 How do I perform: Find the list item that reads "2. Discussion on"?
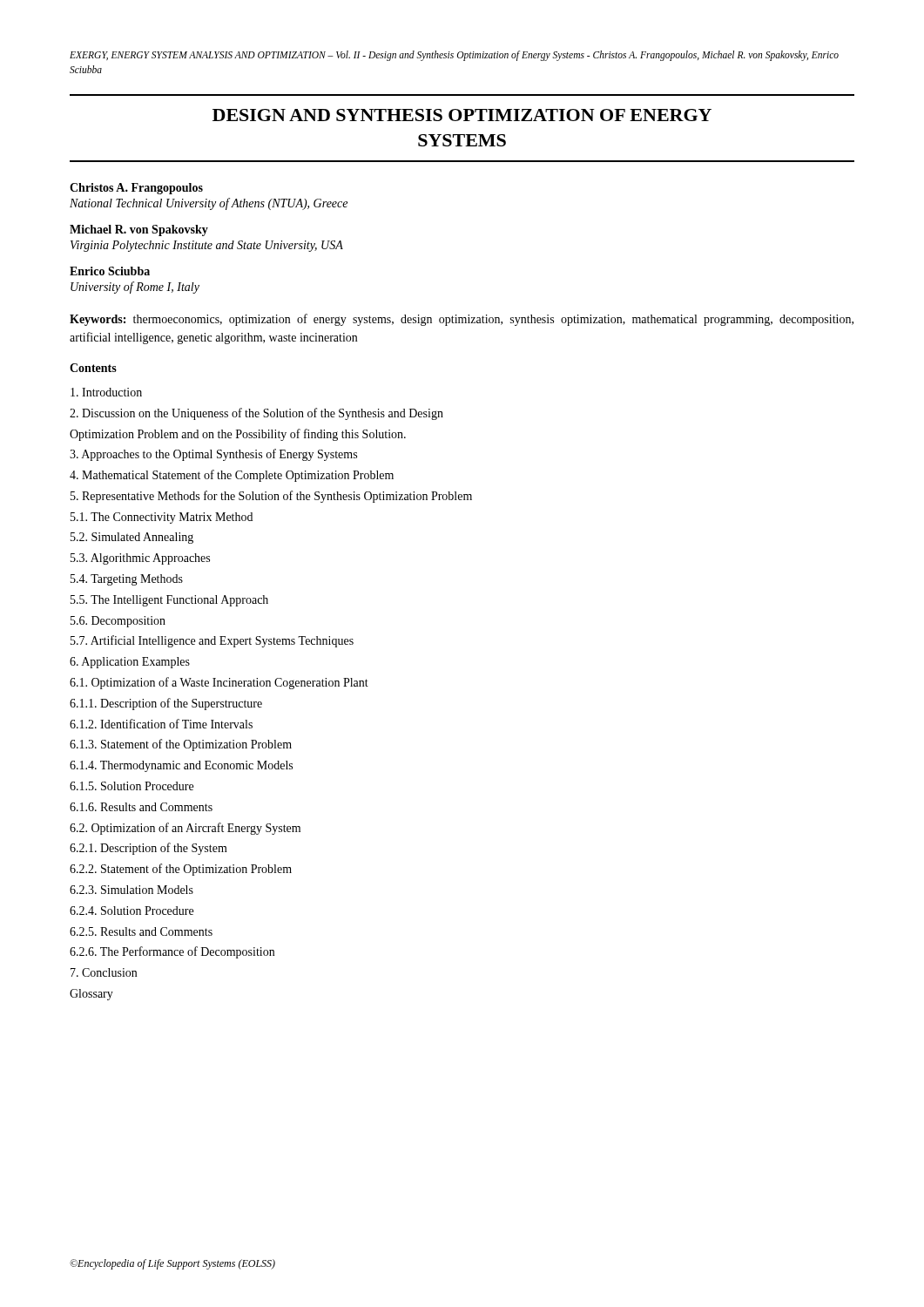coord(256,424)
